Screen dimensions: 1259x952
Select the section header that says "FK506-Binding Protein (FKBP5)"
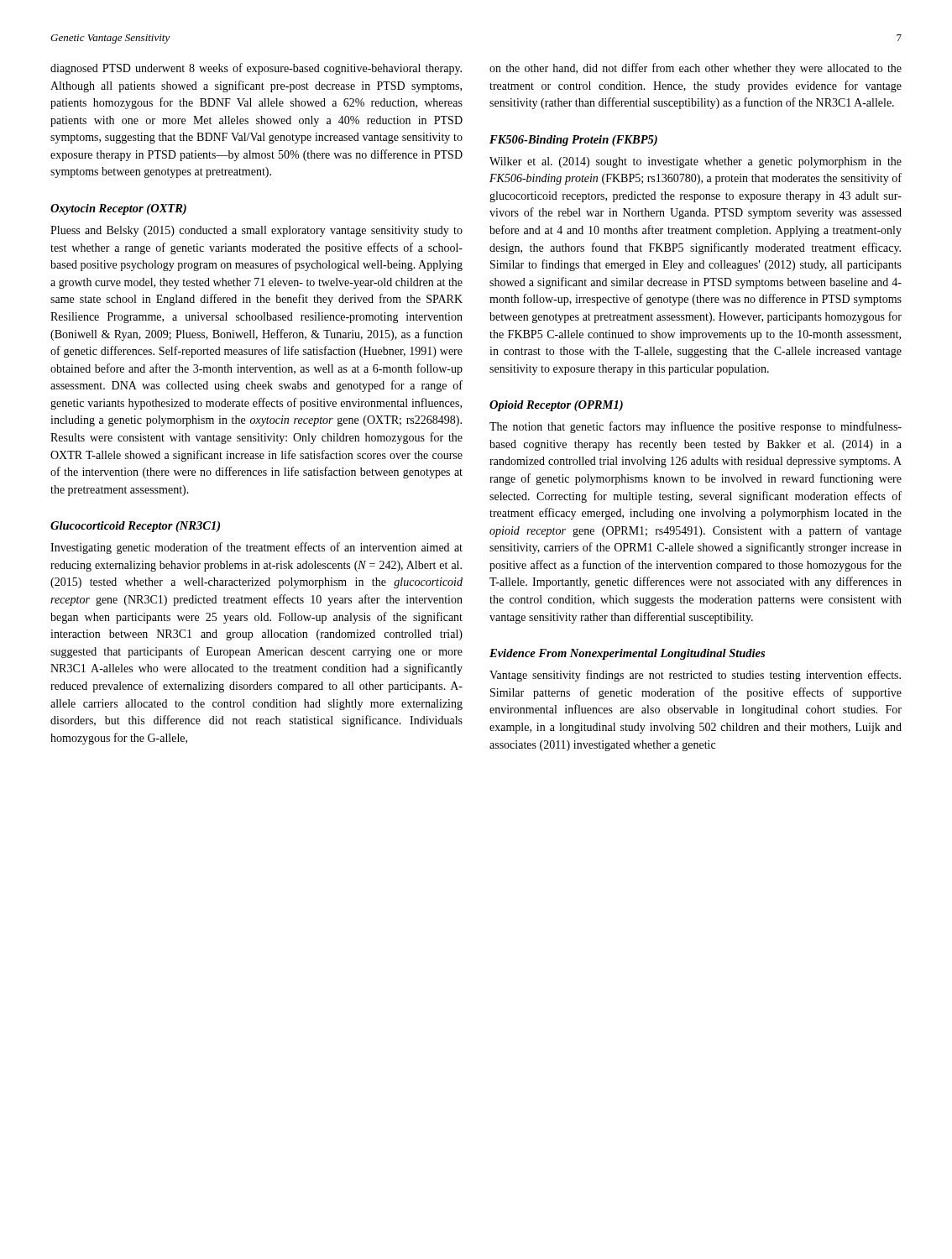[x=574, y=139]
